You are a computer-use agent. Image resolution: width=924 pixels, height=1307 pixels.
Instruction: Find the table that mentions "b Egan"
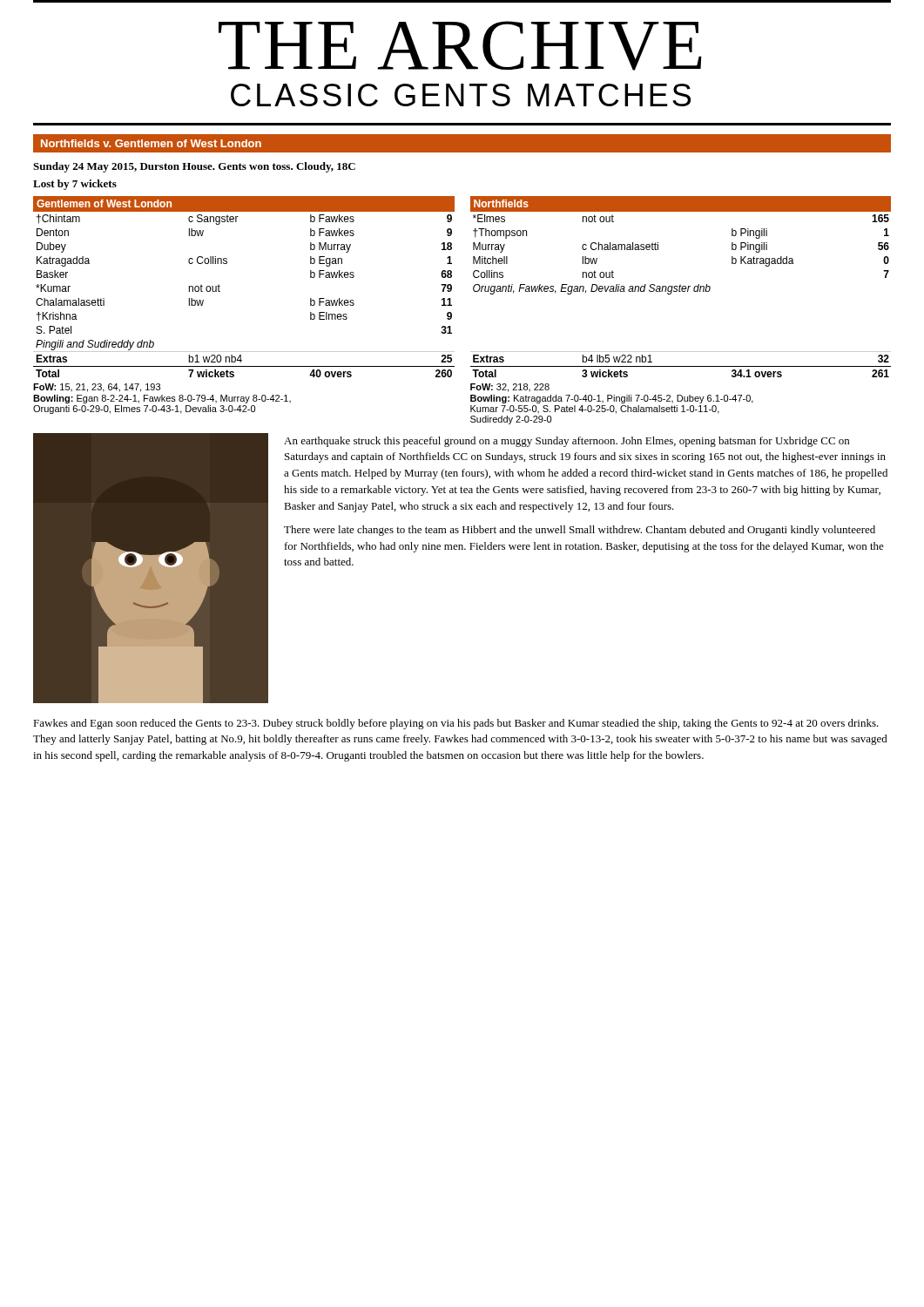coord(244,305)
